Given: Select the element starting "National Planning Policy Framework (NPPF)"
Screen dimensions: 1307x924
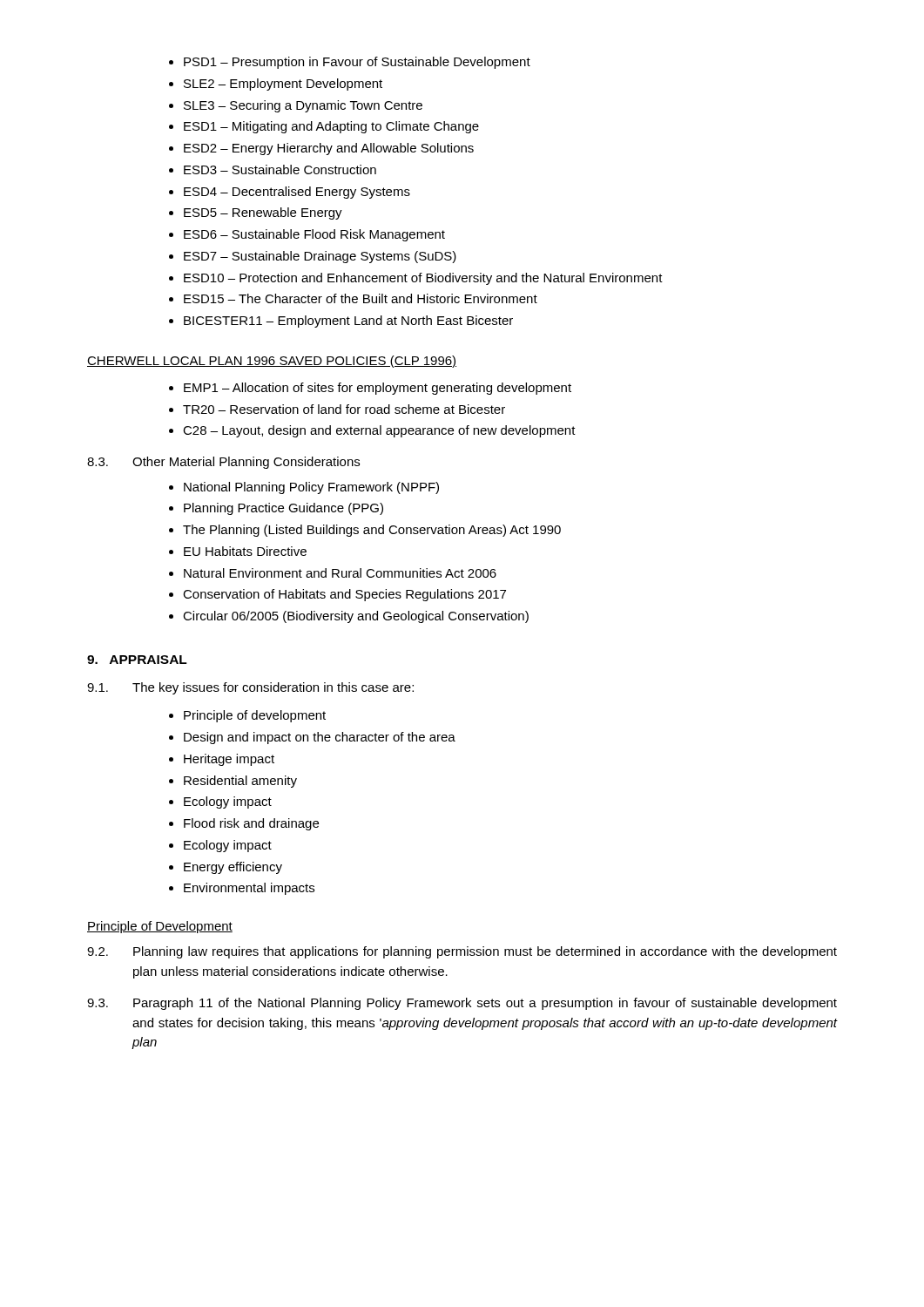Looking at the screenshot, I should (311, 488).
